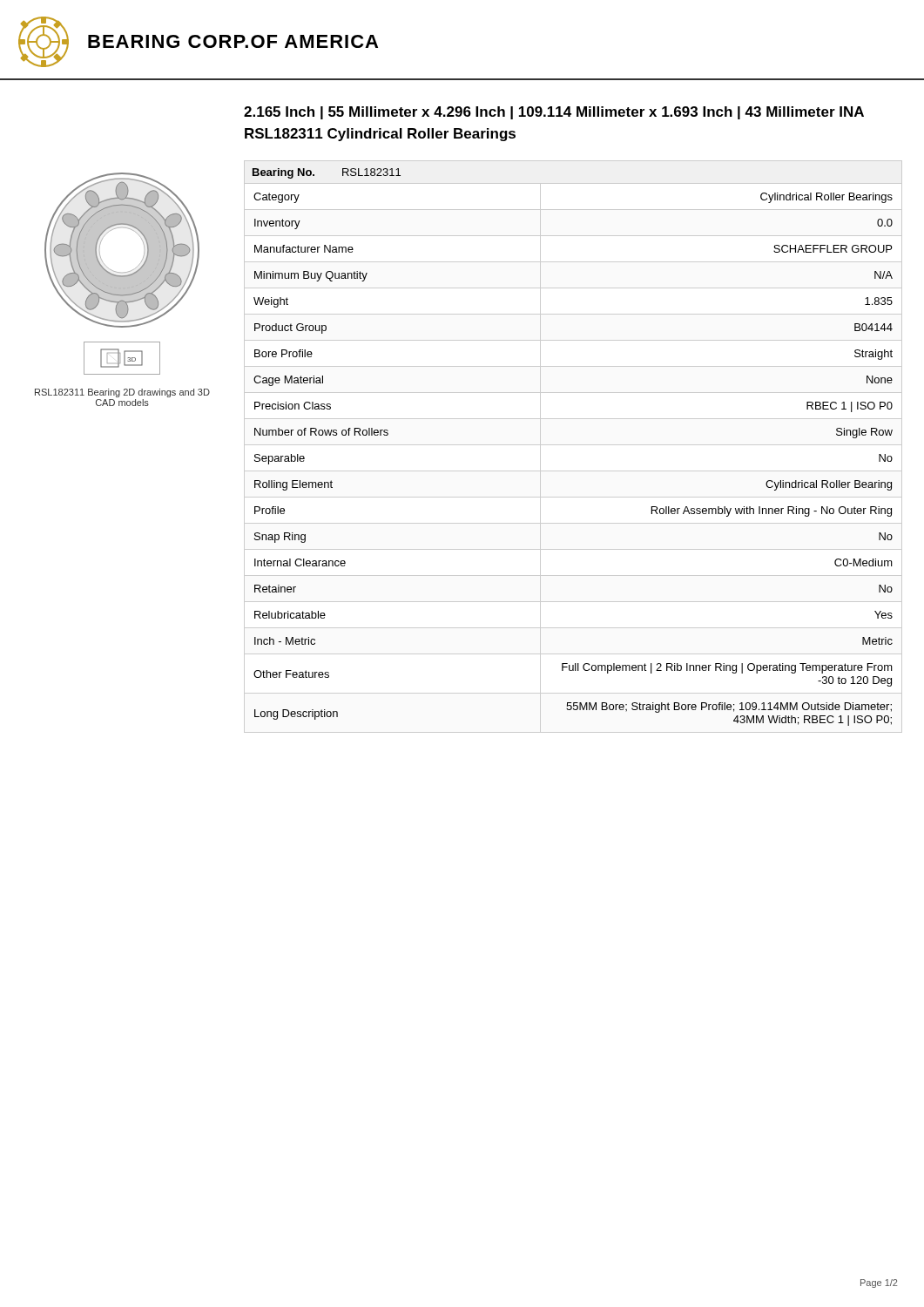Viewport: 924px width, 1307px height.
Task: Select the caption with the text "RSL182311 Bearing 2D drawings and 3D CAD models"
Action: click(x=122, y=397)
